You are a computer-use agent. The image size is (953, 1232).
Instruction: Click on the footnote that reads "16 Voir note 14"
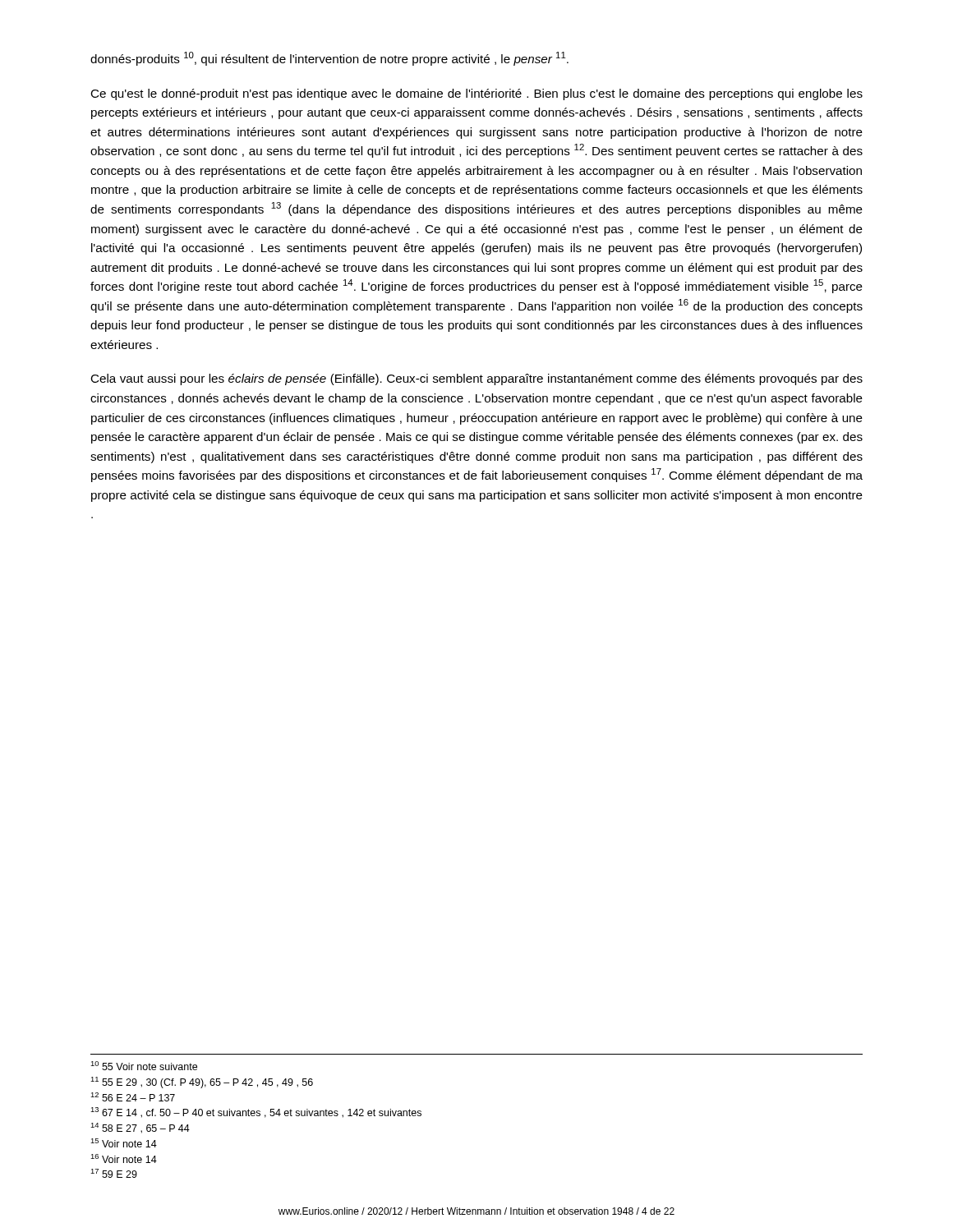(123, 1159)
